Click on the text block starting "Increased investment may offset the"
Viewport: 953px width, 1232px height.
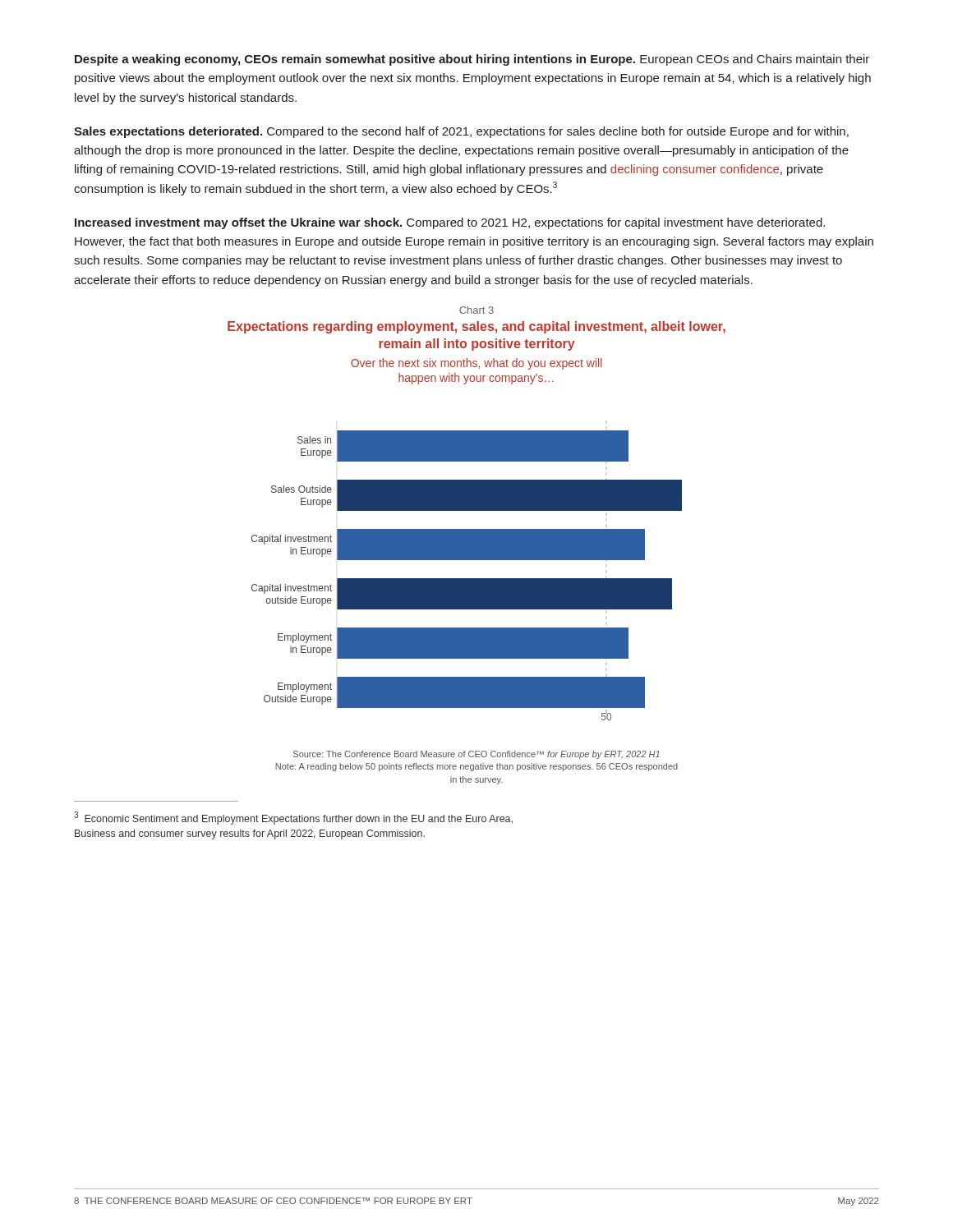point(474,251)
